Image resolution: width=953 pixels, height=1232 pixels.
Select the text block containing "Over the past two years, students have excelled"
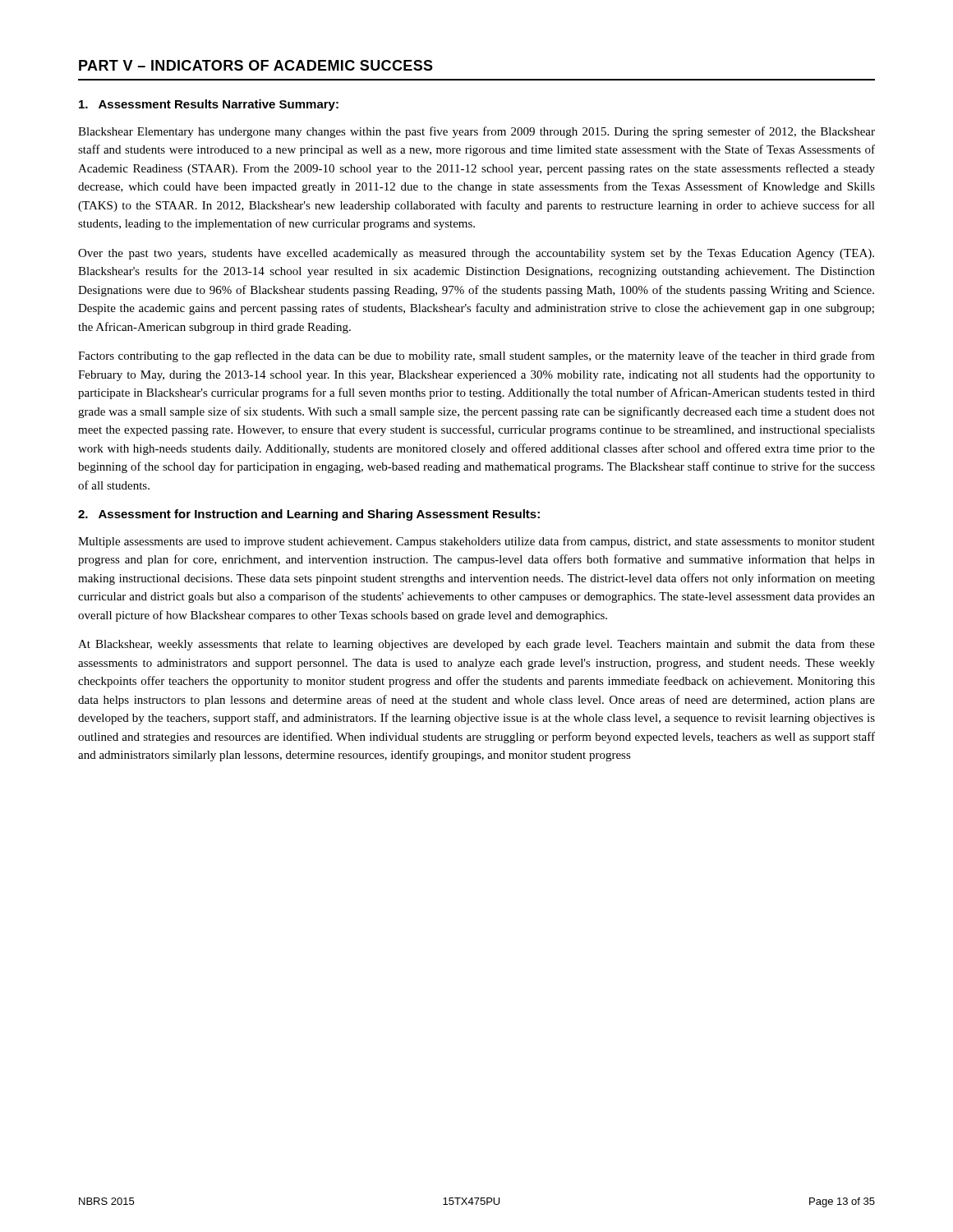[476, 290]
